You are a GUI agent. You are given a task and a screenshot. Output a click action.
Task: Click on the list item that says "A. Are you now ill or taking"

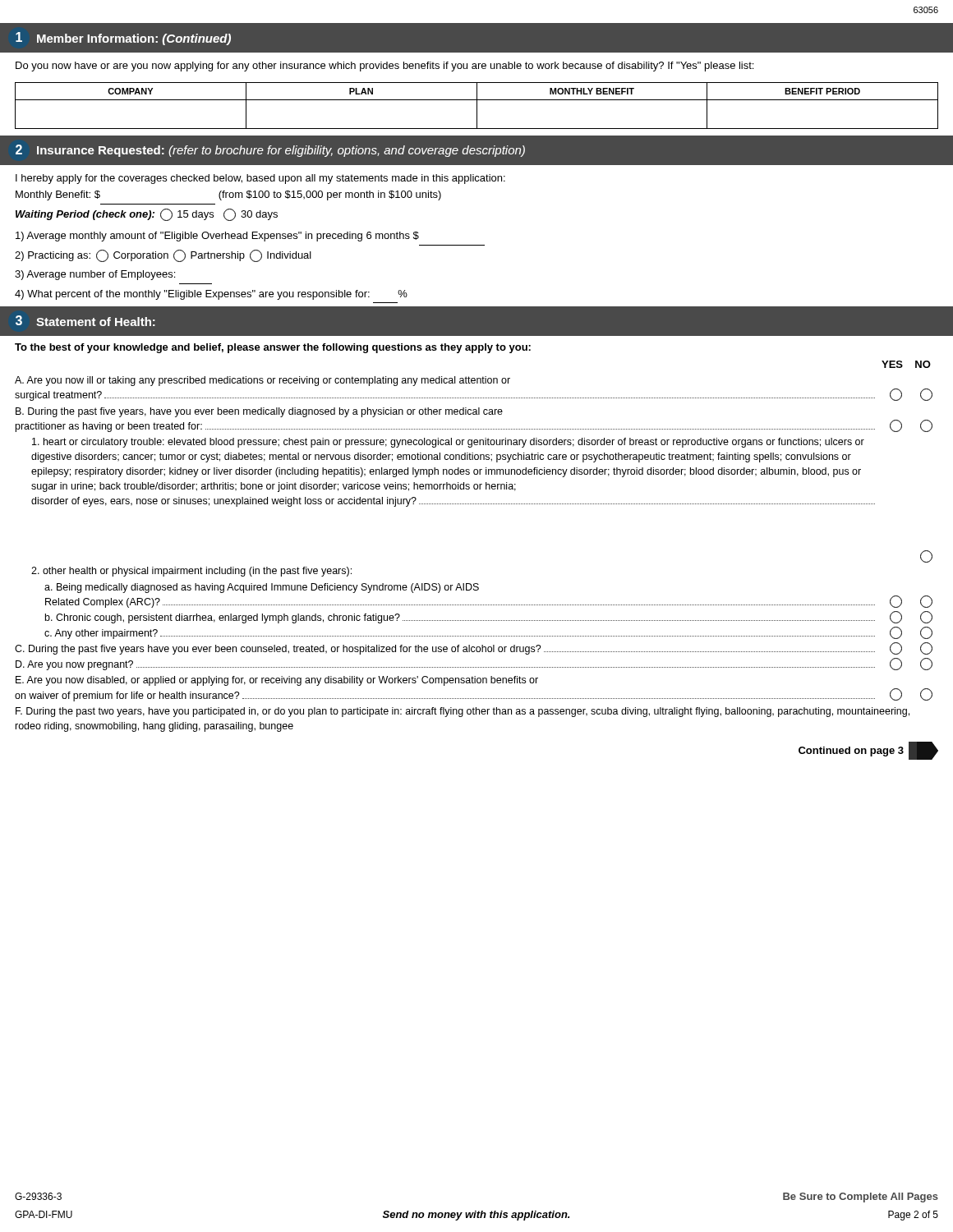tap(476, 388)
